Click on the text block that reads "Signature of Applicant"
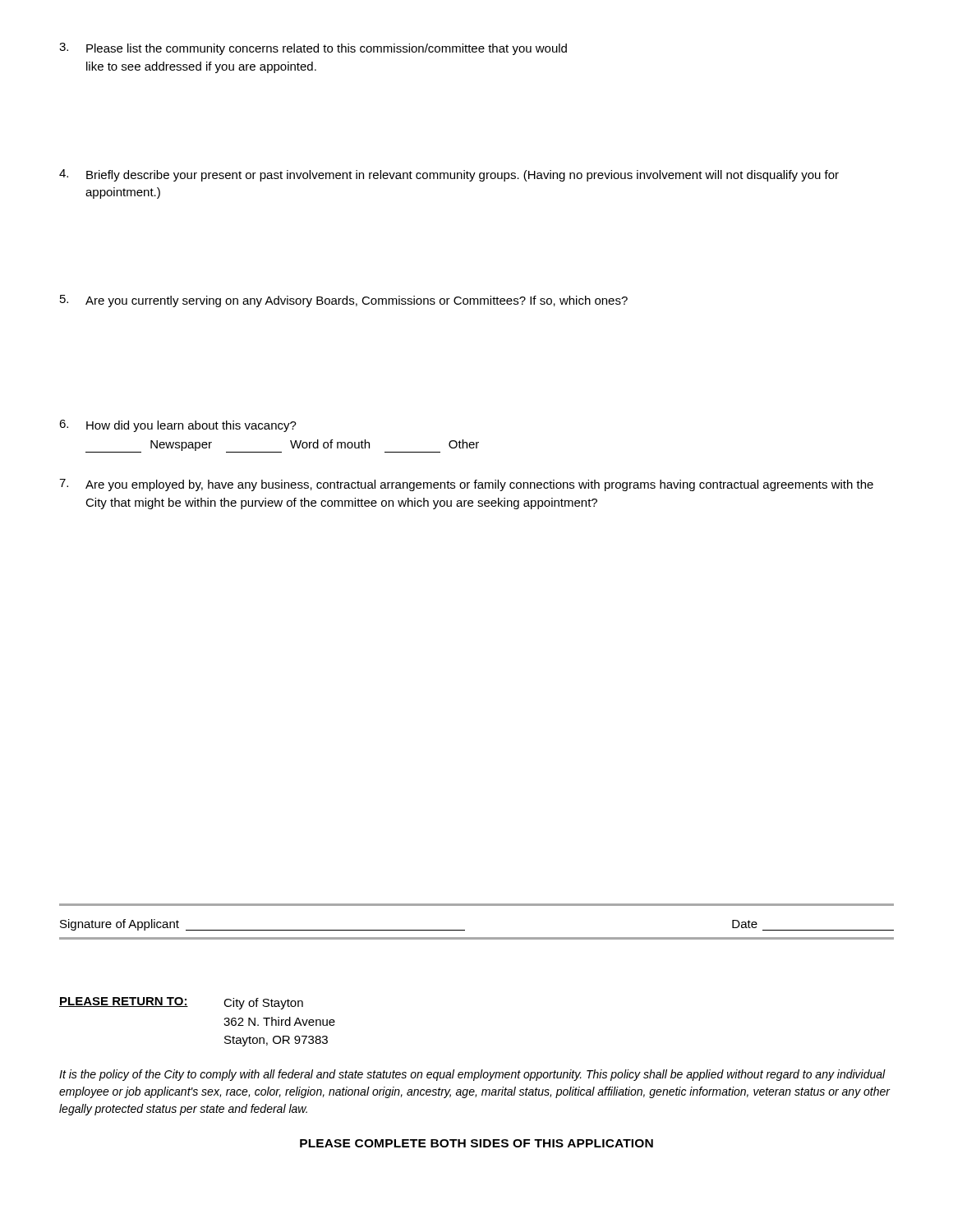Screen dimensions: 1232x953 pos(117,924)
